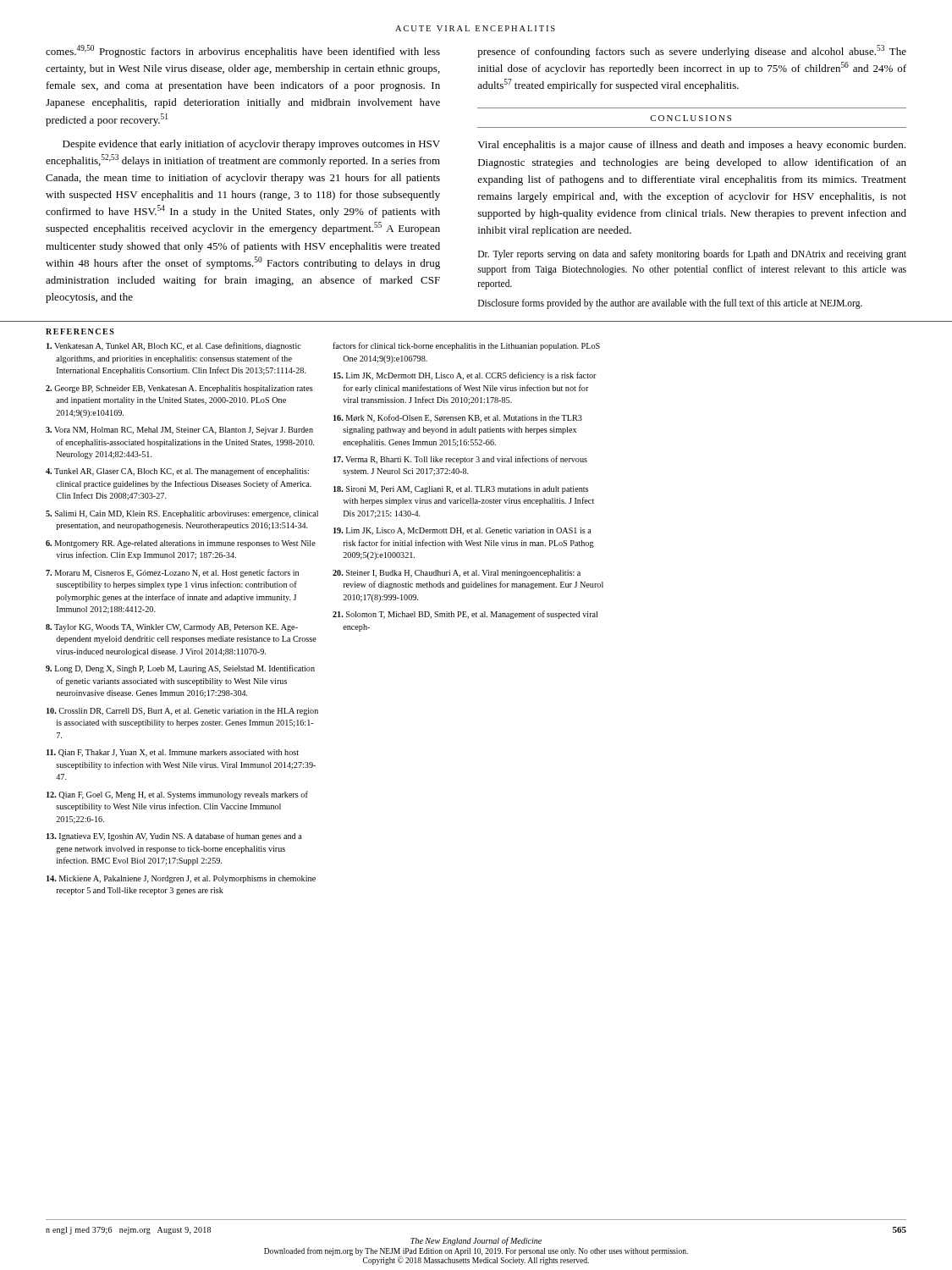Click on the region starting "factors for clinical tick-borne encephalitis in"
The height and width of the screenshot is (1270, 952).
pos(466,352)
